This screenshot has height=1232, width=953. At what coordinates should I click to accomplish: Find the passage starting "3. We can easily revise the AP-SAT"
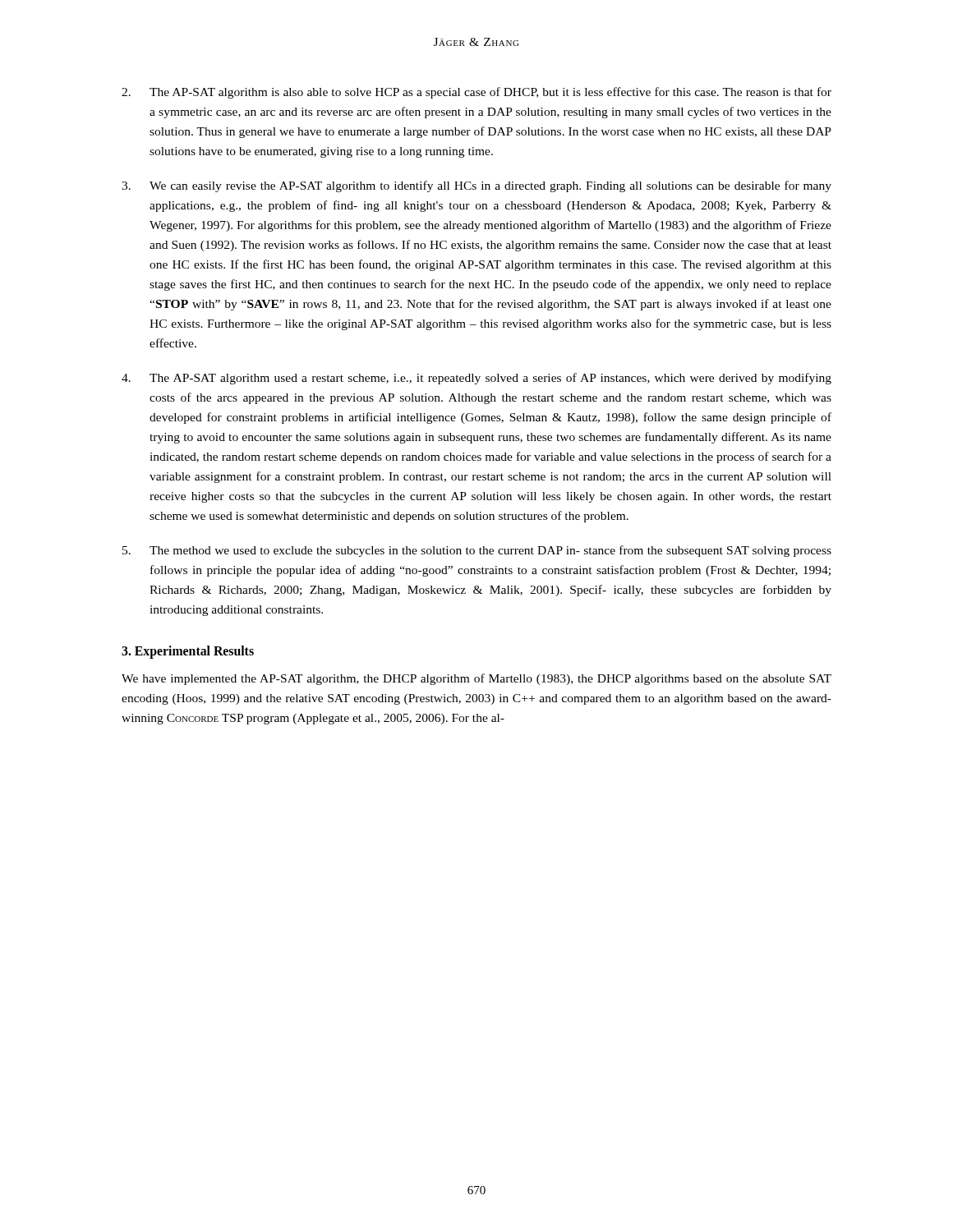[476, 265]
